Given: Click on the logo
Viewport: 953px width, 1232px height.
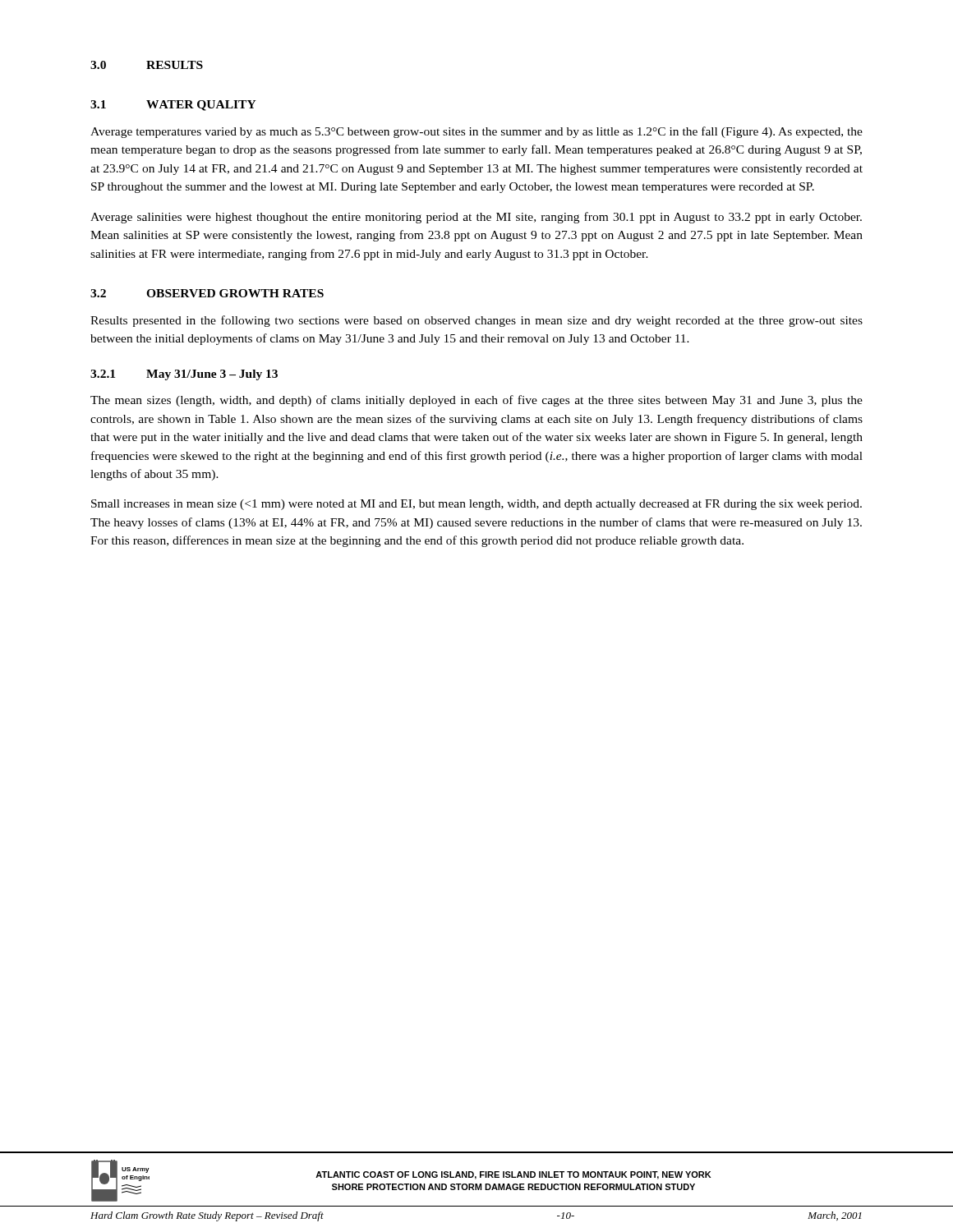Looking at the screenshot, I should click(x=120, y=1181).
